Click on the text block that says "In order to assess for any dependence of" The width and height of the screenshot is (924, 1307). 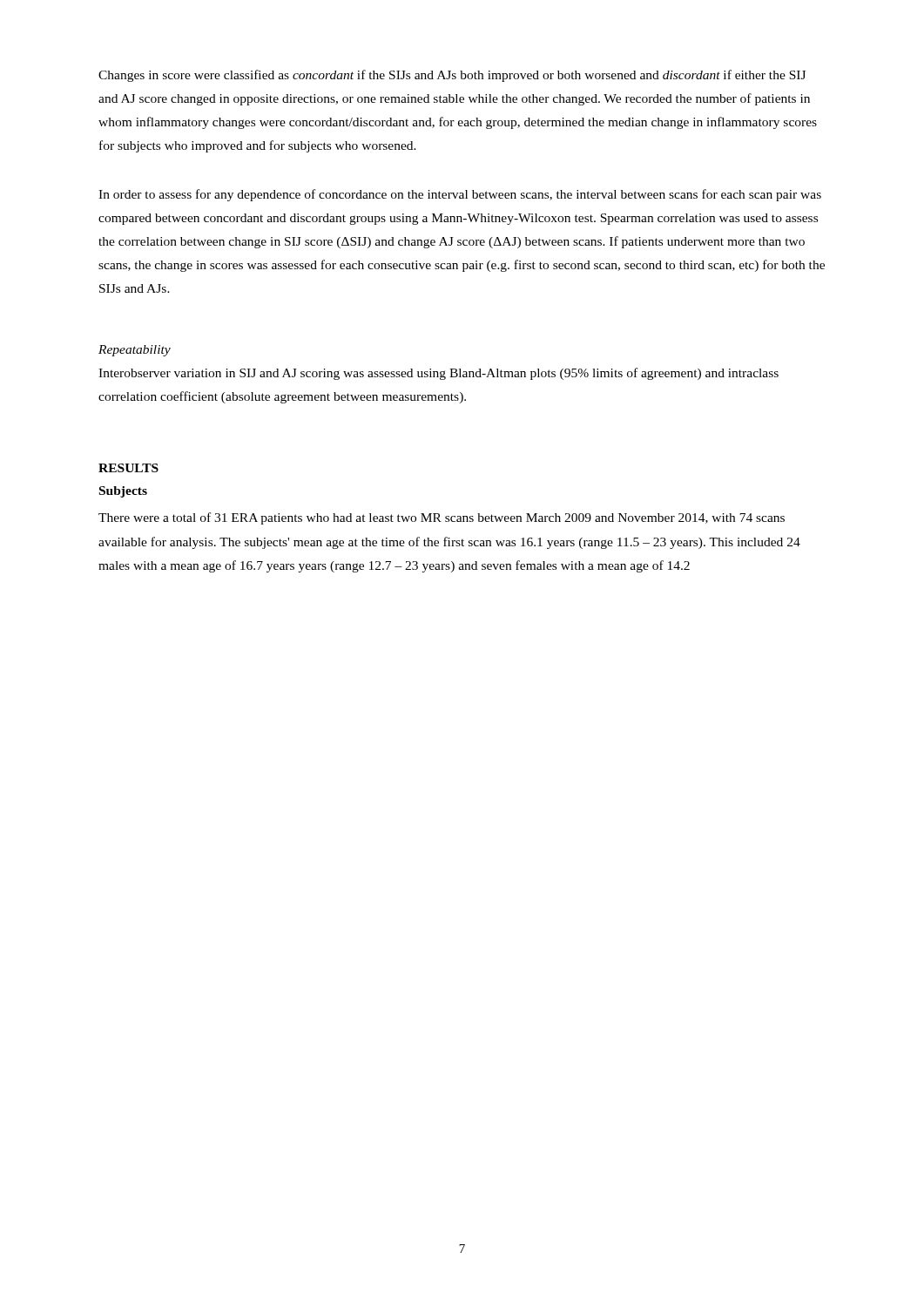[x=462, y=241]
